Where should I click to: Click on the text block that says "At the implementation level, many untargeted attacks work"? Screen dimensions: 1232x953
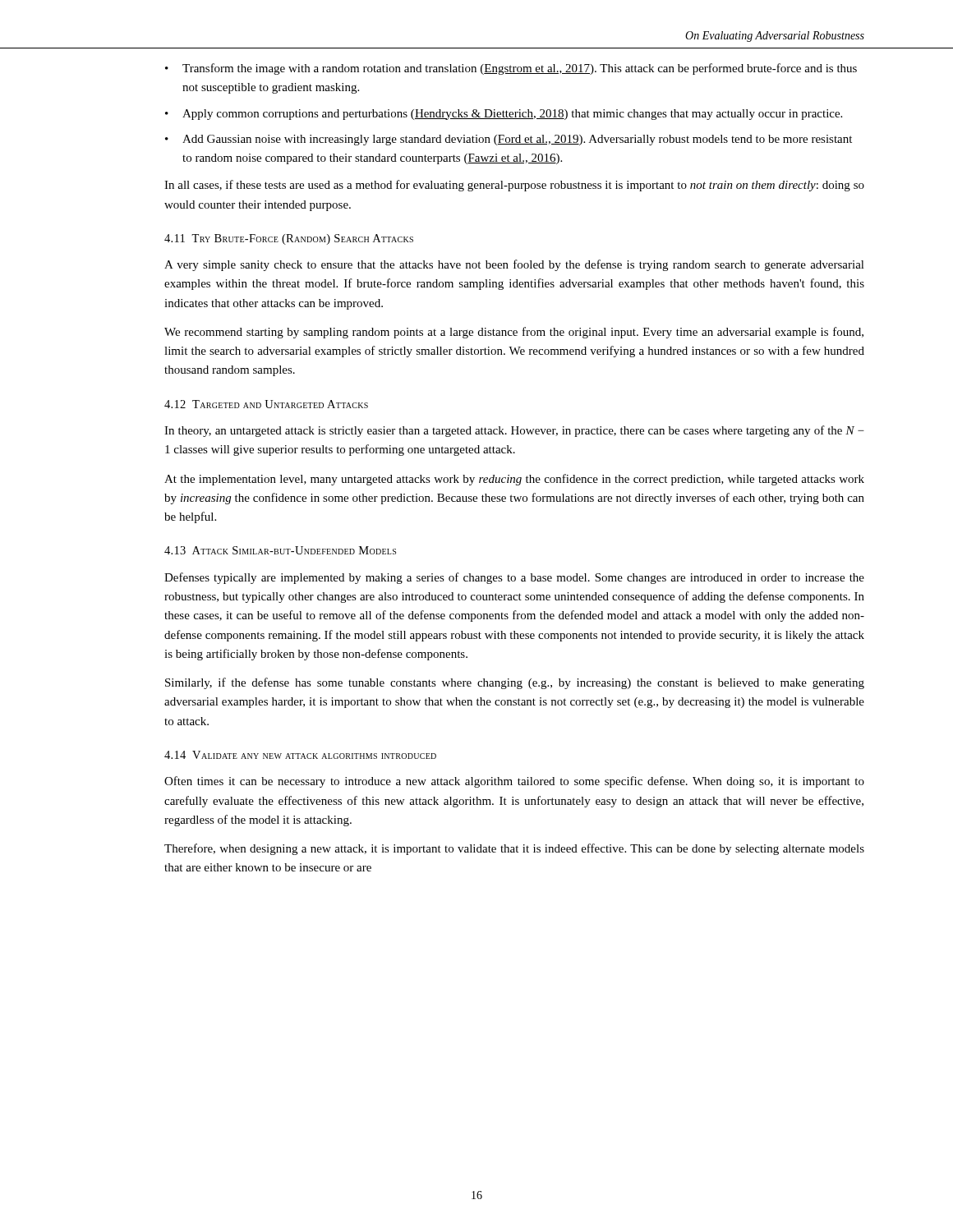pyautogui.click(x=514, y=498)
